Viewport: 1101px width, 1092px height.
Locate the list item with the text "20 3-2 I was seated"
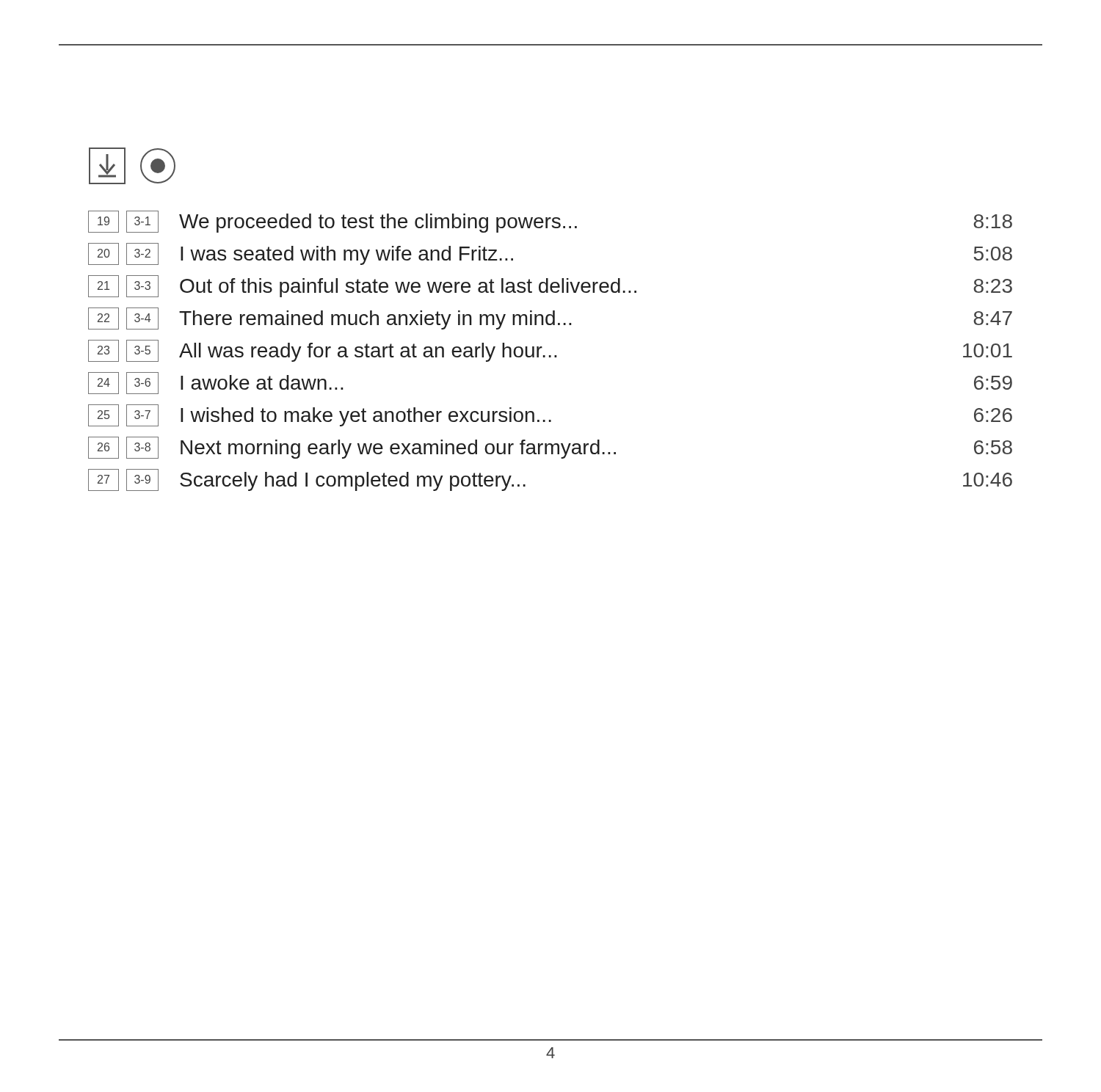[291, 253]
